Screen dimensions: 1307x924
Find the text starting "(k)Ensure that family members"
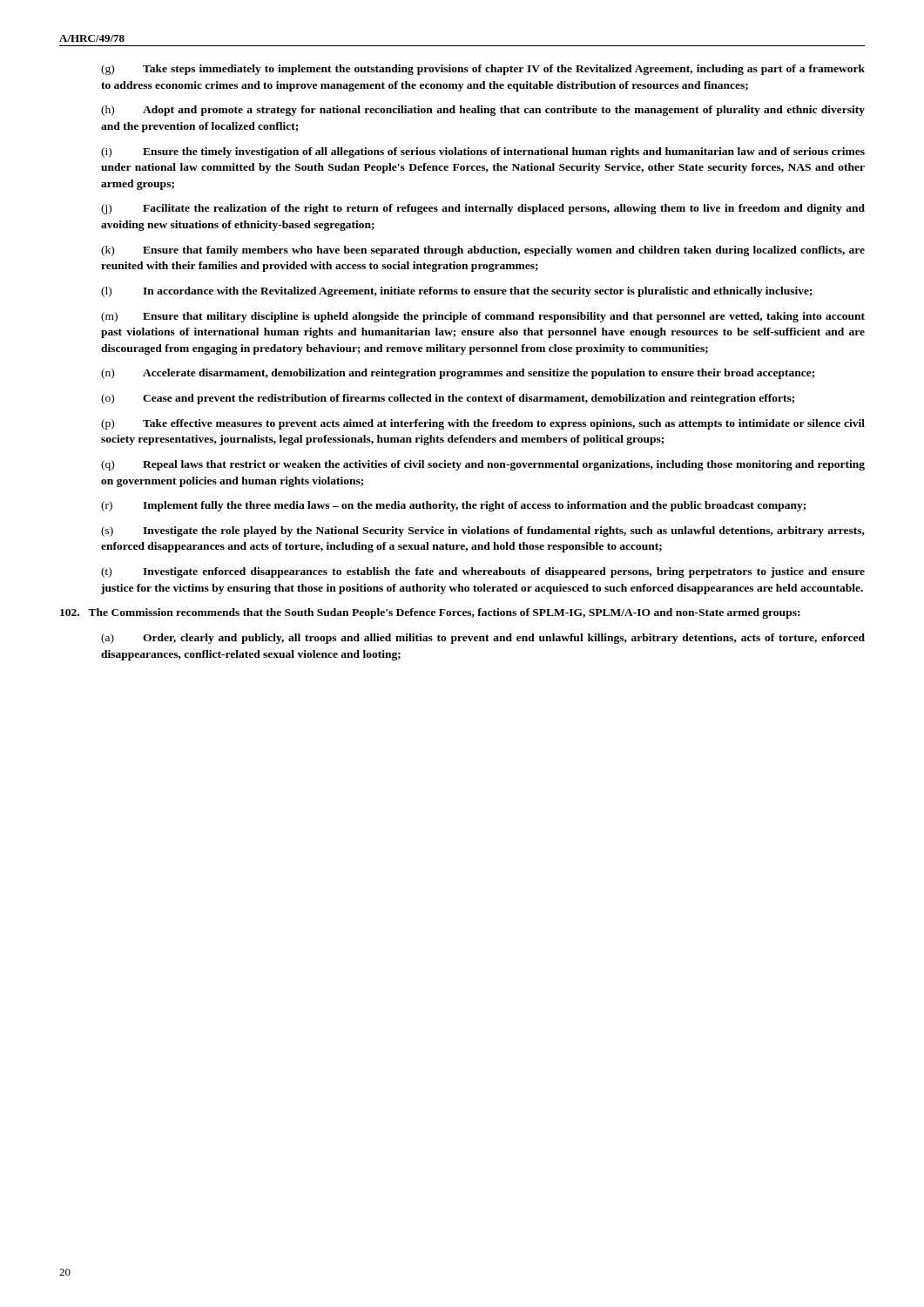[x=483, y=258]
